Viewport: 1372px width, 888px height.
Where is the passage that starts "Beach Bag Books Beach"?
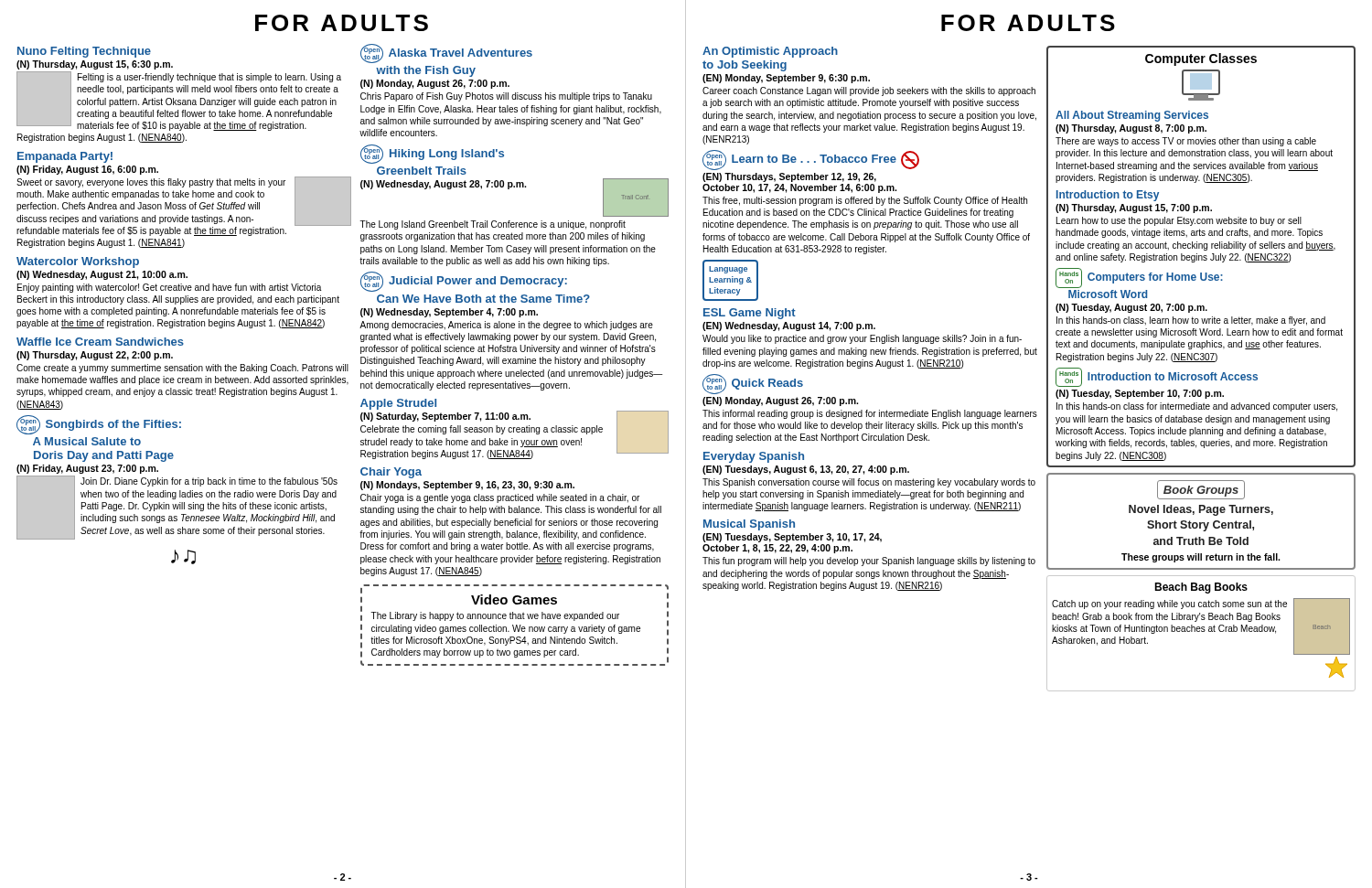pos(1201,633)
